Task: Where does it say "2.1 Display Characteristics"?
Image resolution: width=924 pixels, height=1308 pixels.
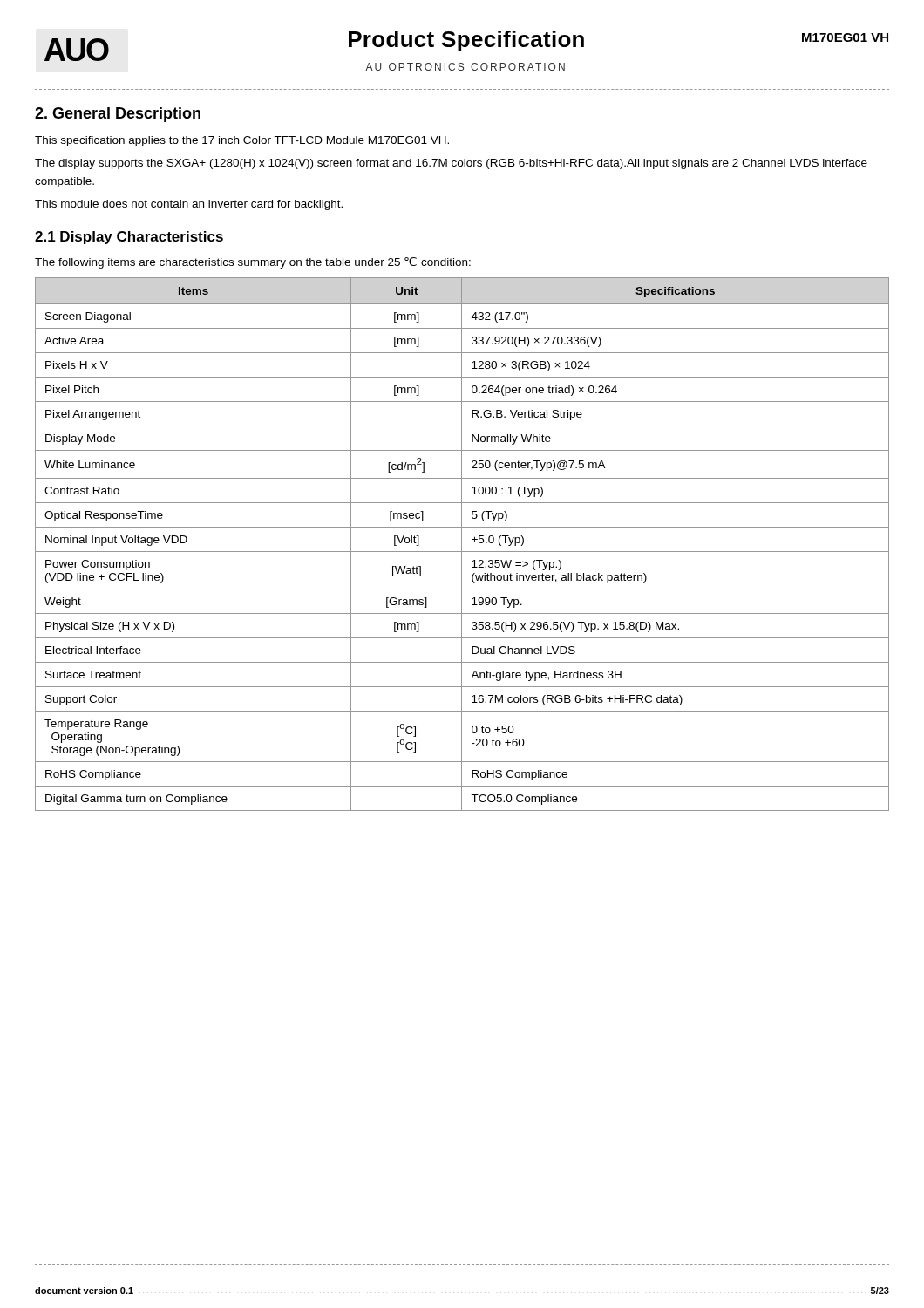Action: pos(129,237)
